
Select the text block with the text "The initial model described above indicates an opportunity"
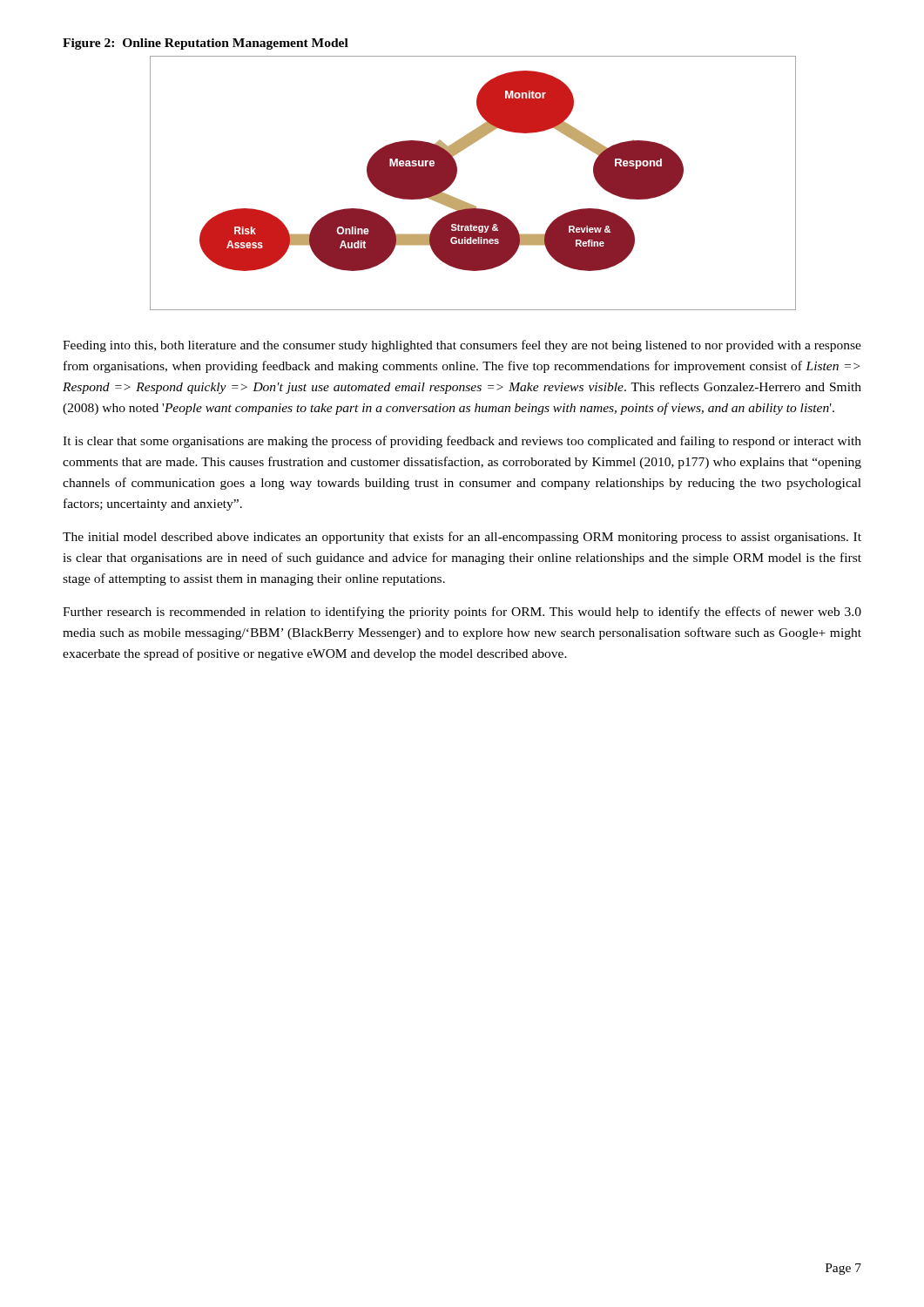coord(462,557)
